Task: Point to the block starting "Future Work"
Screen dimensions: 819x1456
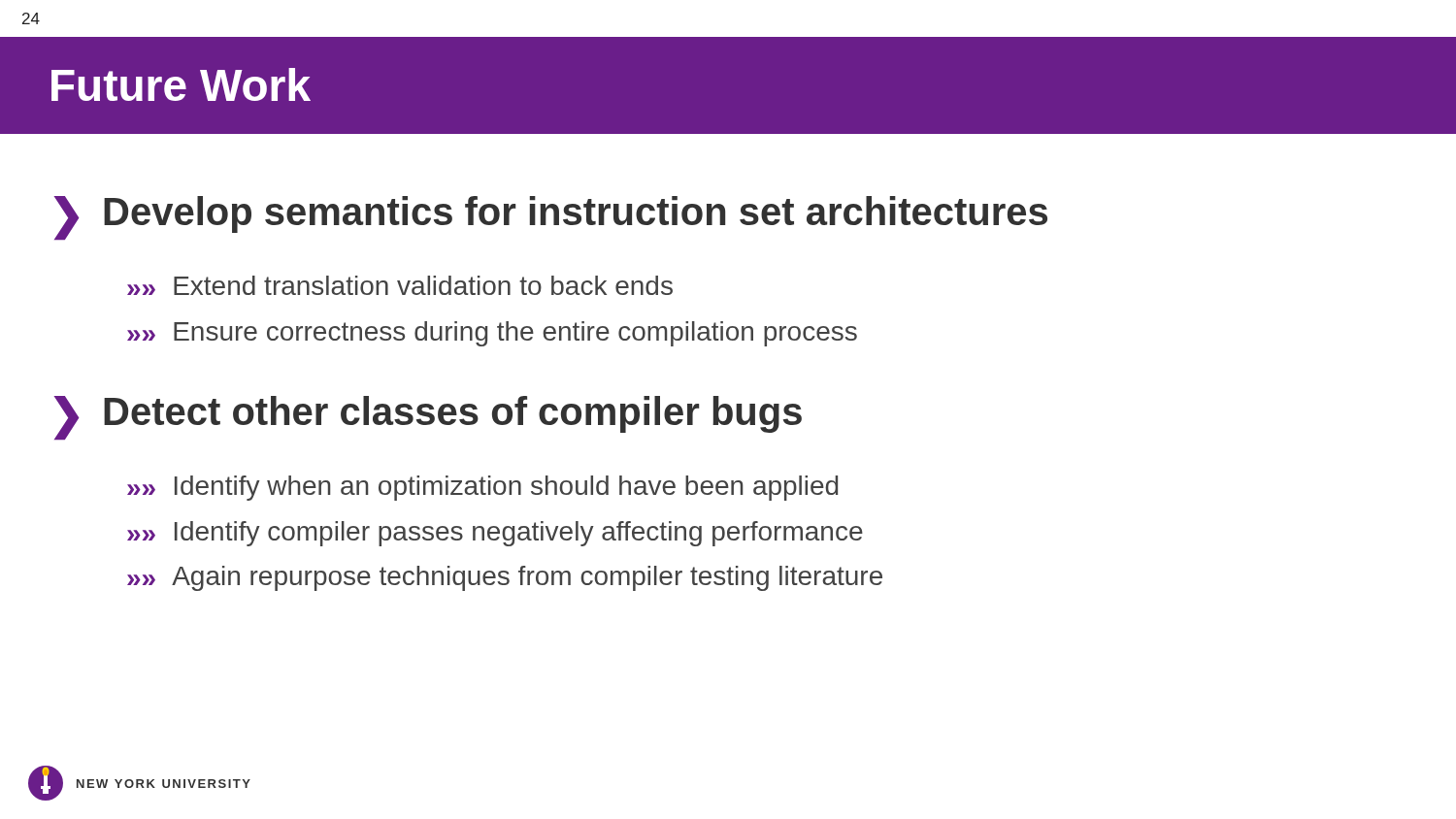Action: [x=180, y=85]
